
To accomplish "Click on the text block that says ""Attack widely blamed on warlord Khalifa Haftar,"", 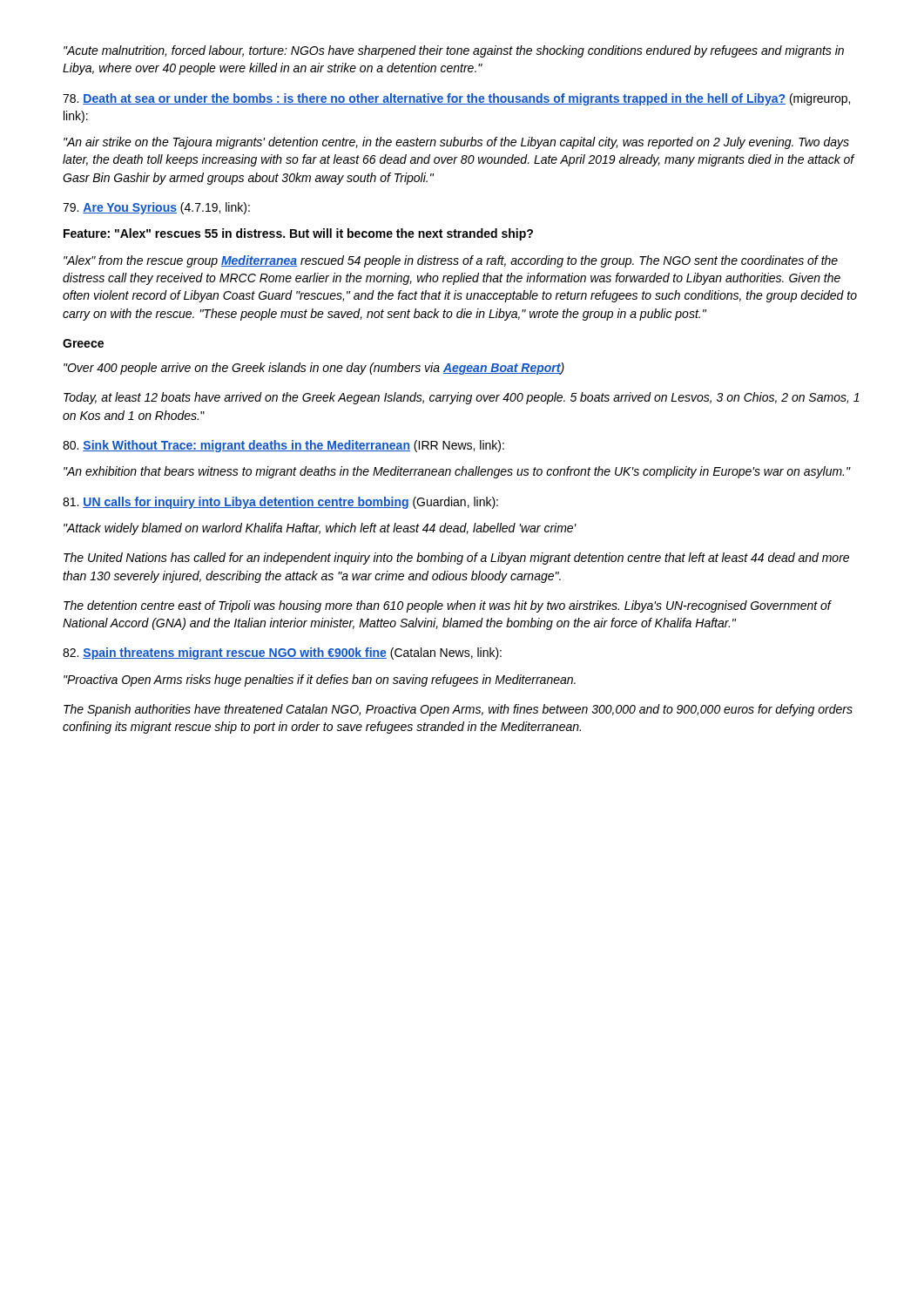I will click(x=319, y=528).
